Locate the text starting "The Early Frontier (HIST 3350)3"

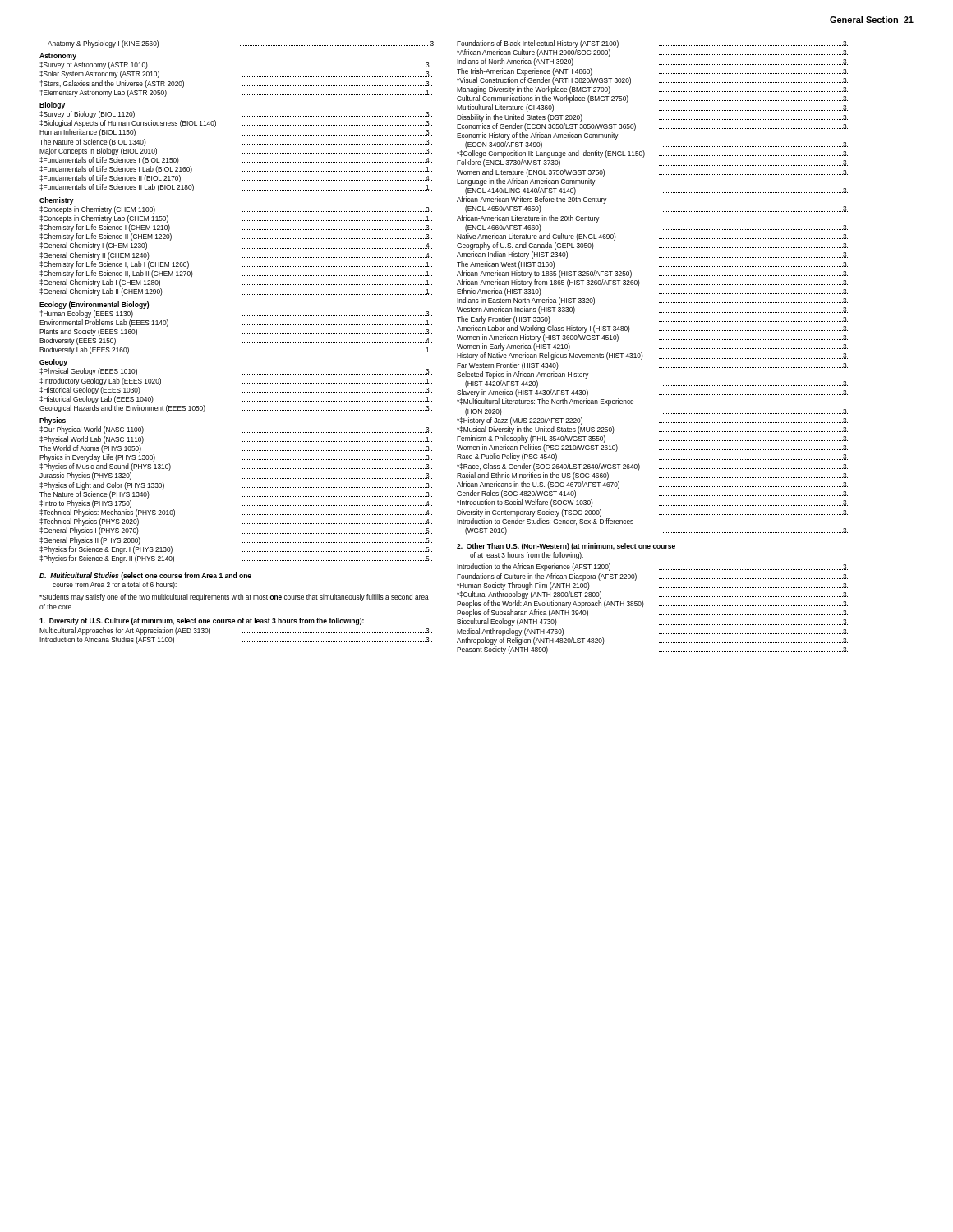click(x=653, y=320)
